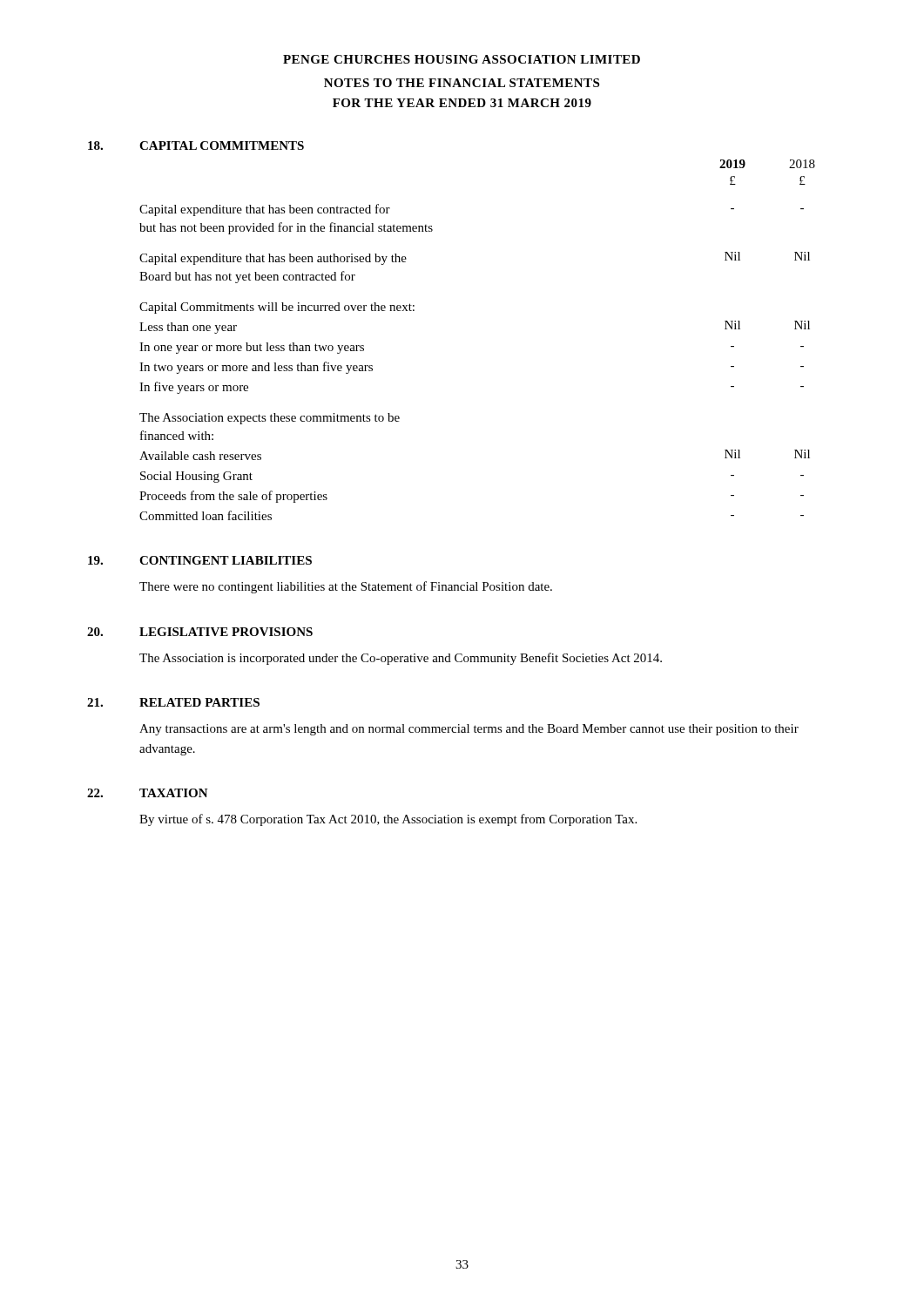The height and width of the screenshot is (1307, 924).
Task: Where is the passage that starts "By virtue of s."?
Action: coord(389,819)
